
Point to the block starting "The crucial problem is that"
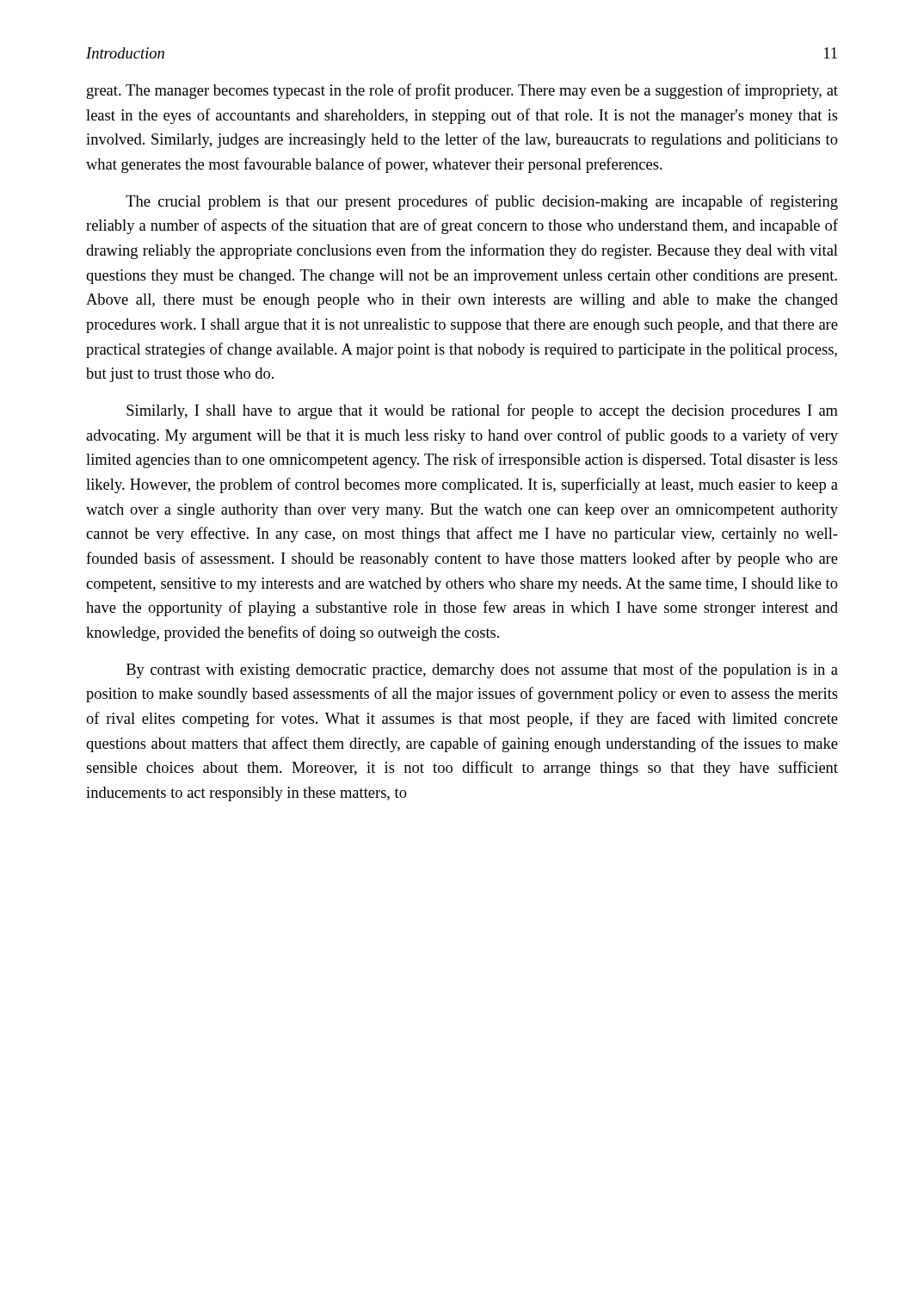462,288
